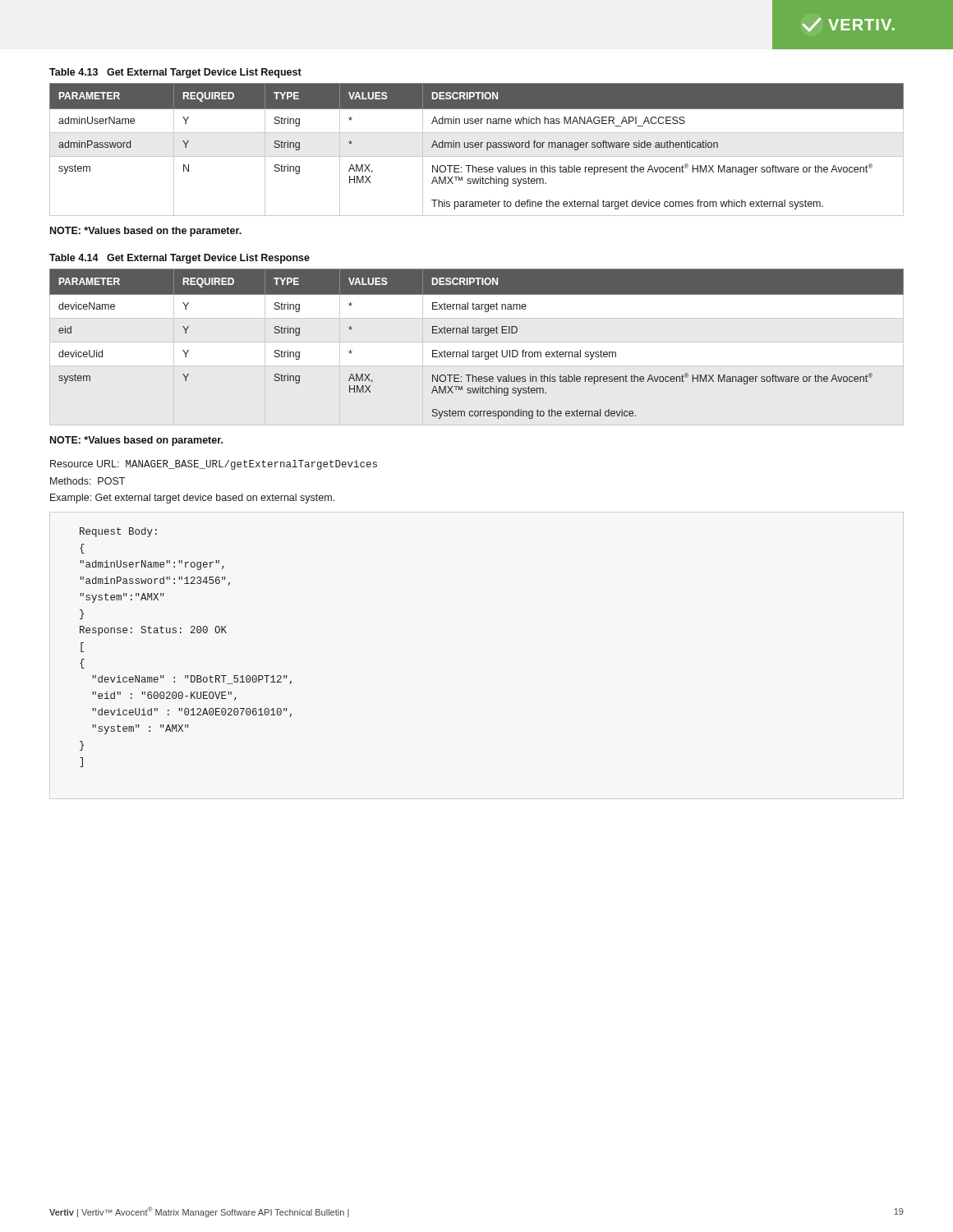The height and width of the screenshot is (1232, 953).
Task: Where does it say "Resource URL: MANAGER_BASE_URL/getExternalTargetDevices"?
Action: pos(214,465)
